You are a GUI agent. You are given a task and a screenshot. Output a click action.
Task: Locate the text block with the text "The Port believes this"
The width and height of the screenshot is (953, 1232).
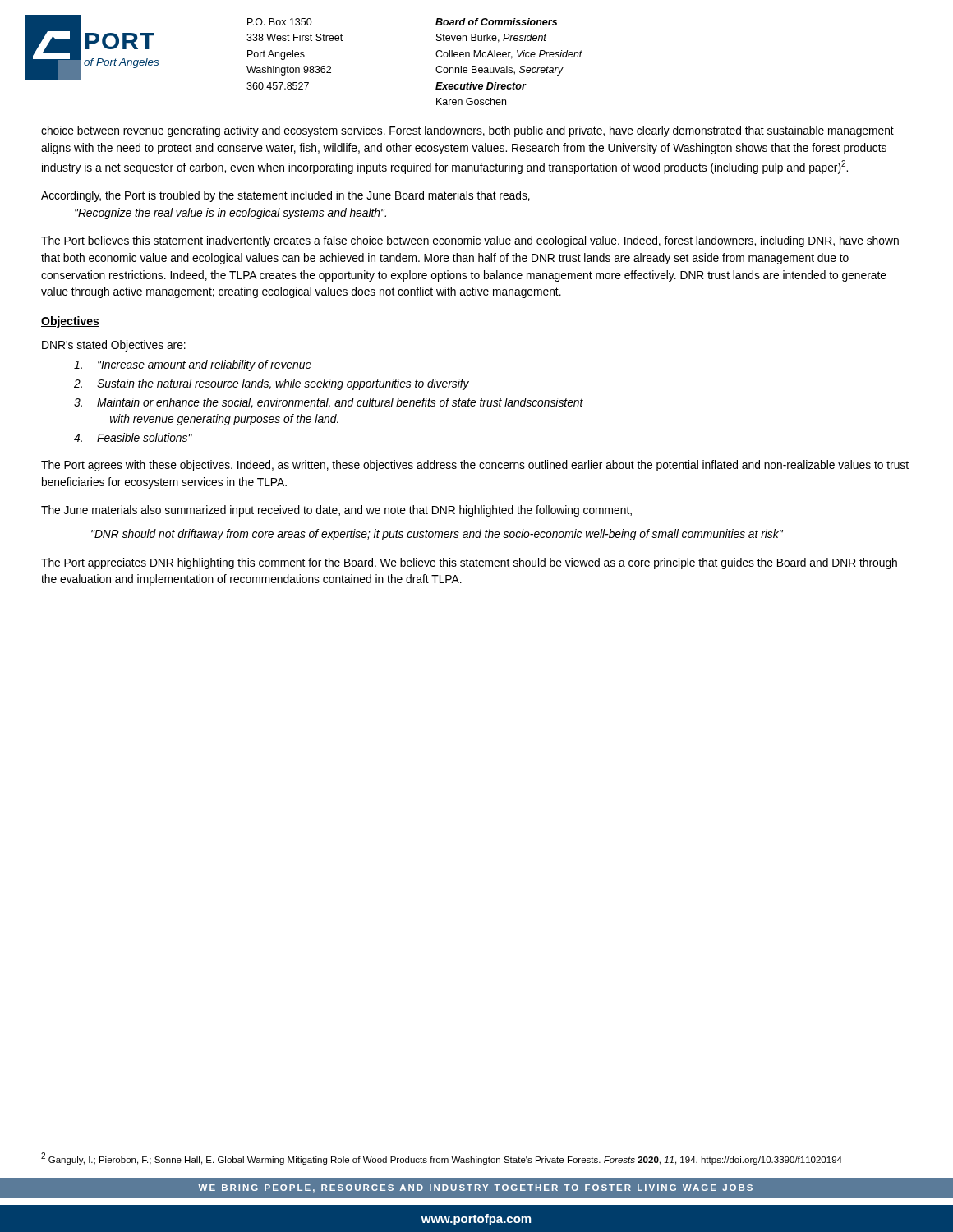(x=476, y=267)
